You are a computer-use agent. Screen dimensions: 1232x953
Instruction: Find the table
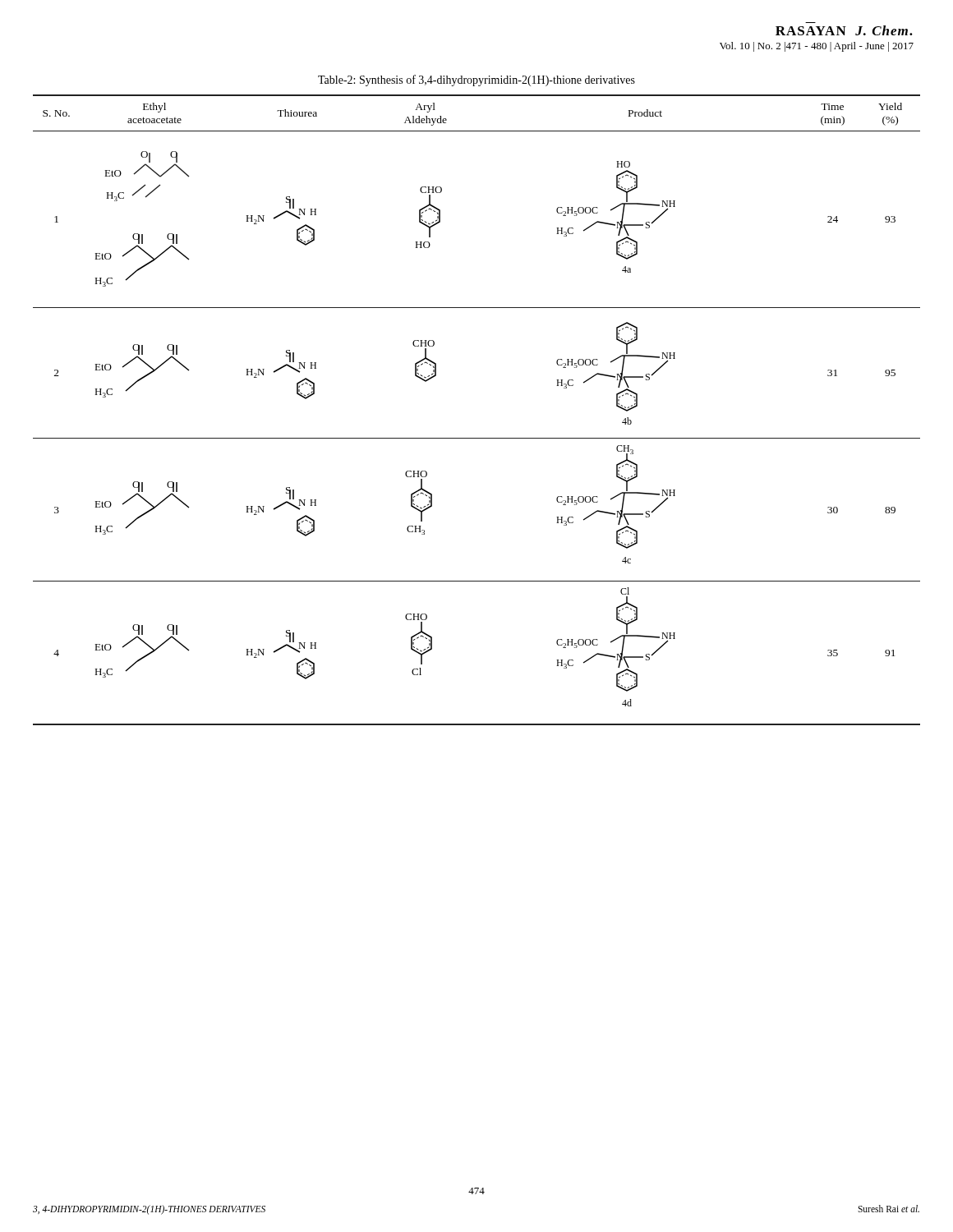point(476,410)
